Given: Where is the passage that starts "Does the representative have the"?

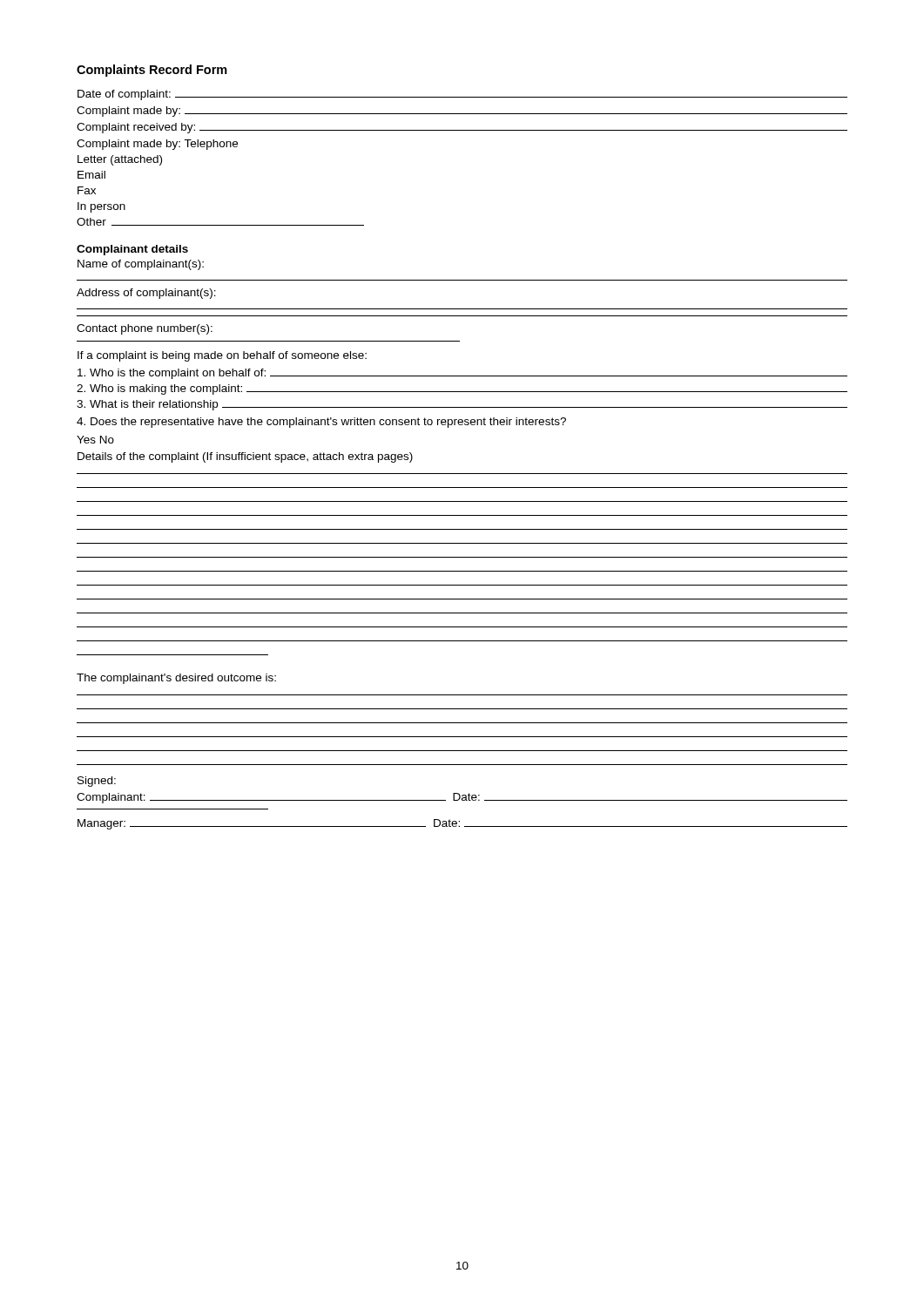Looking at the screenshot, I should (322, 422).
